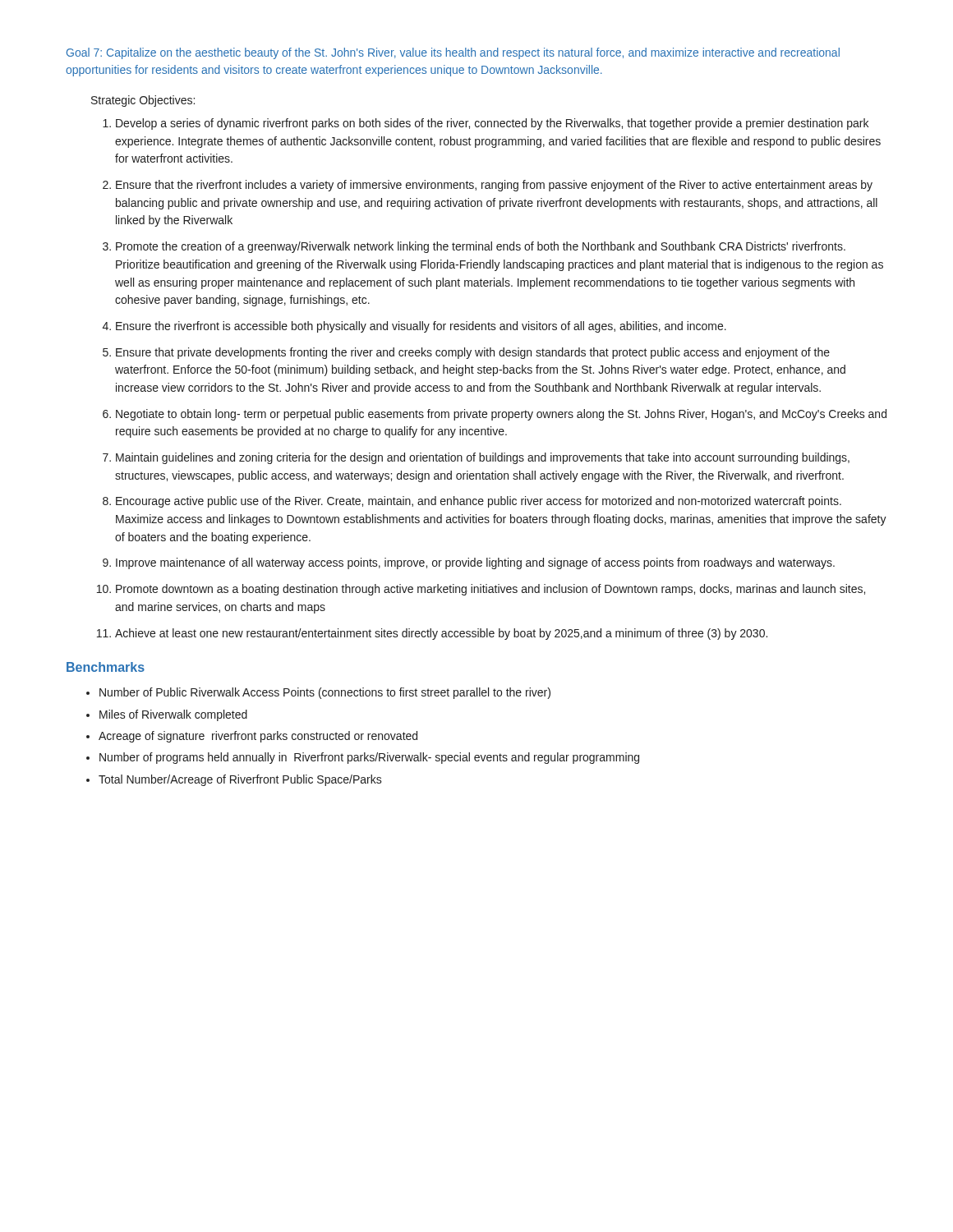Find the element starting "Number of programs"
Image resolution: width=953 pixels, height=1232 pixels.
point(369,758)
